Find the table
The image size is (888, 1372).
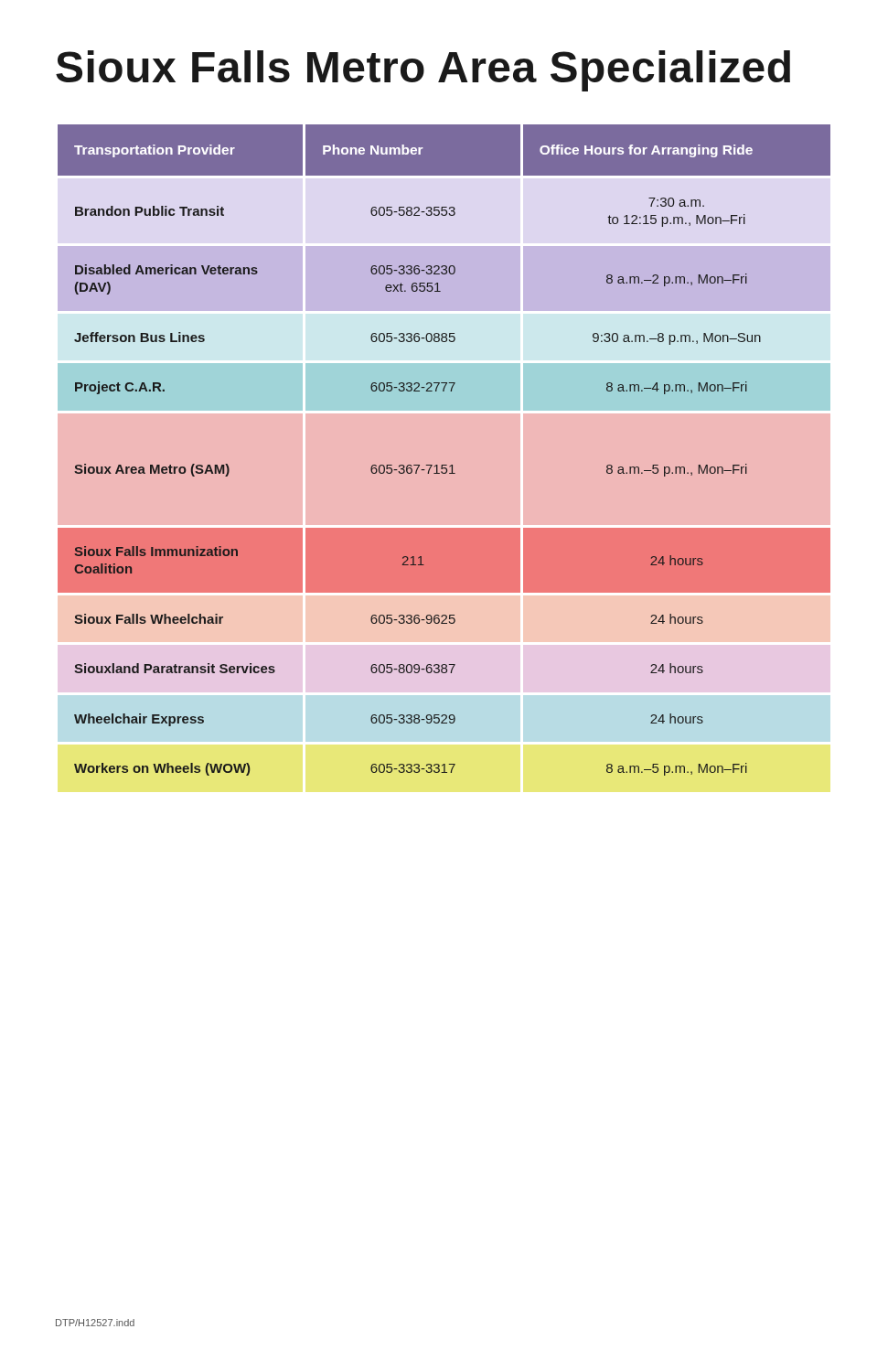(x=444, y=458)
